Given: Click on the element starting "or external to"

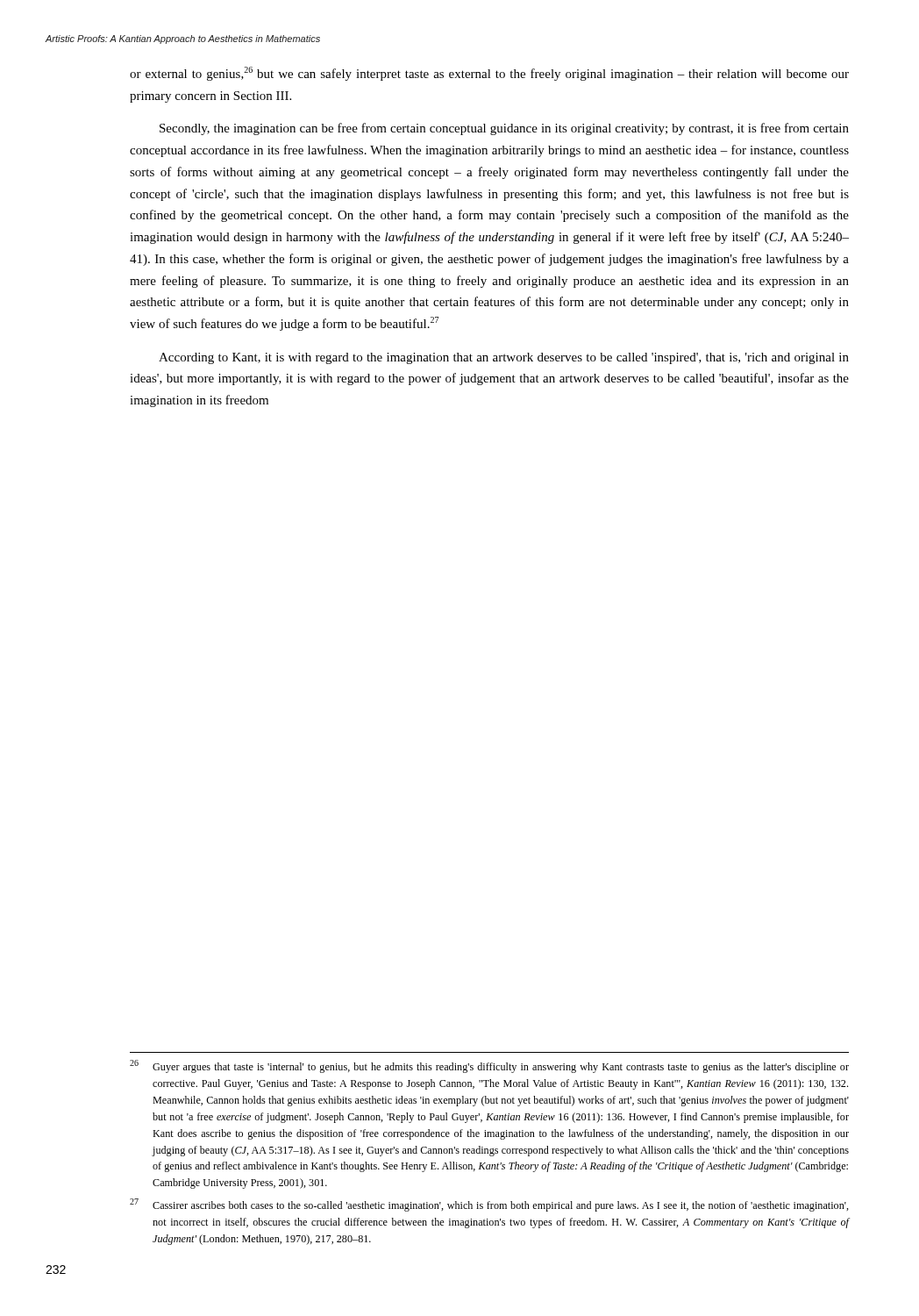Looking at the screenshot, I should (x=489, y=237).
